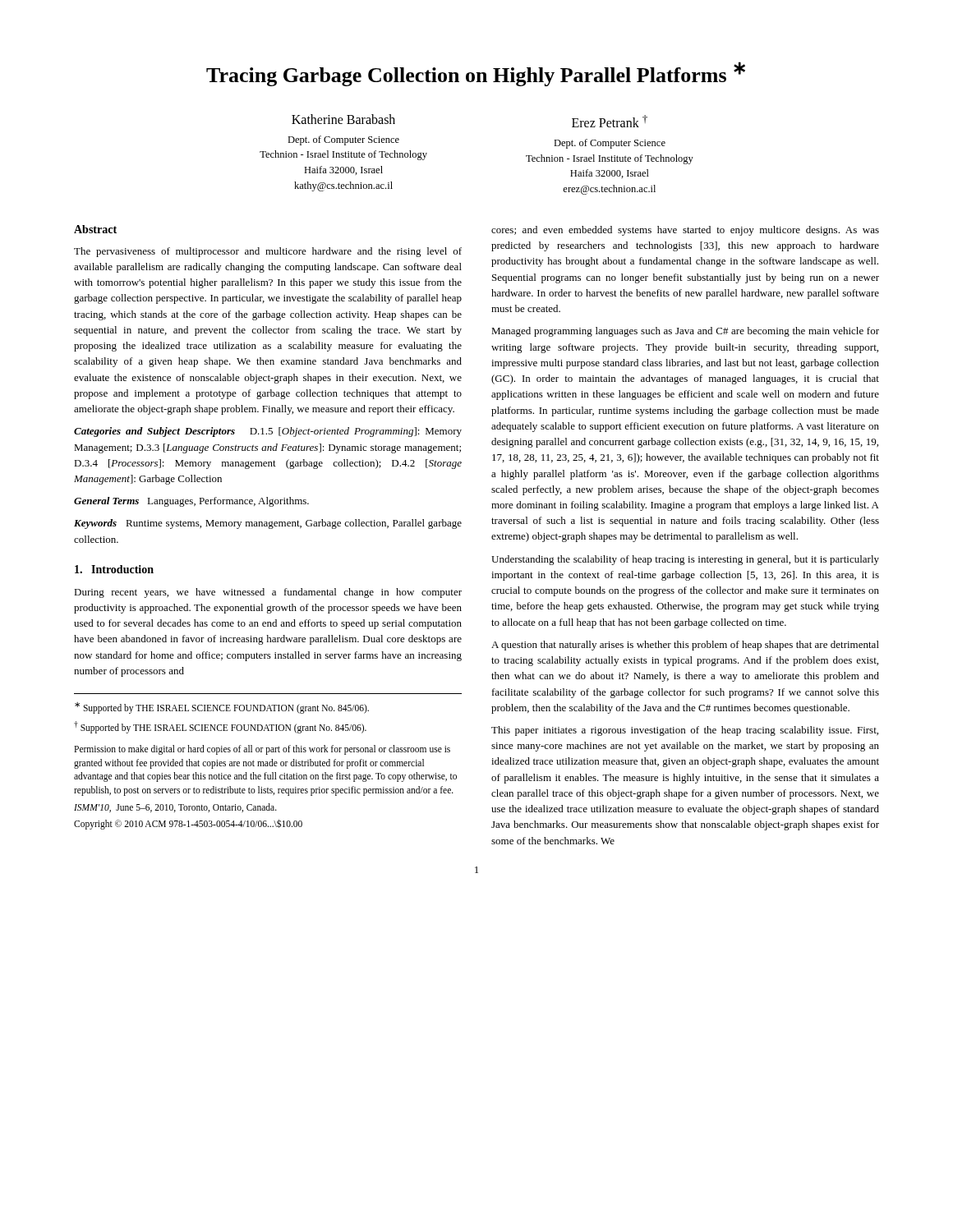
Task: Point to the element starting "† Supported by THE ISRAEL SCIENCE FOUNDATION (grant"
Action: tap(268, 726)
